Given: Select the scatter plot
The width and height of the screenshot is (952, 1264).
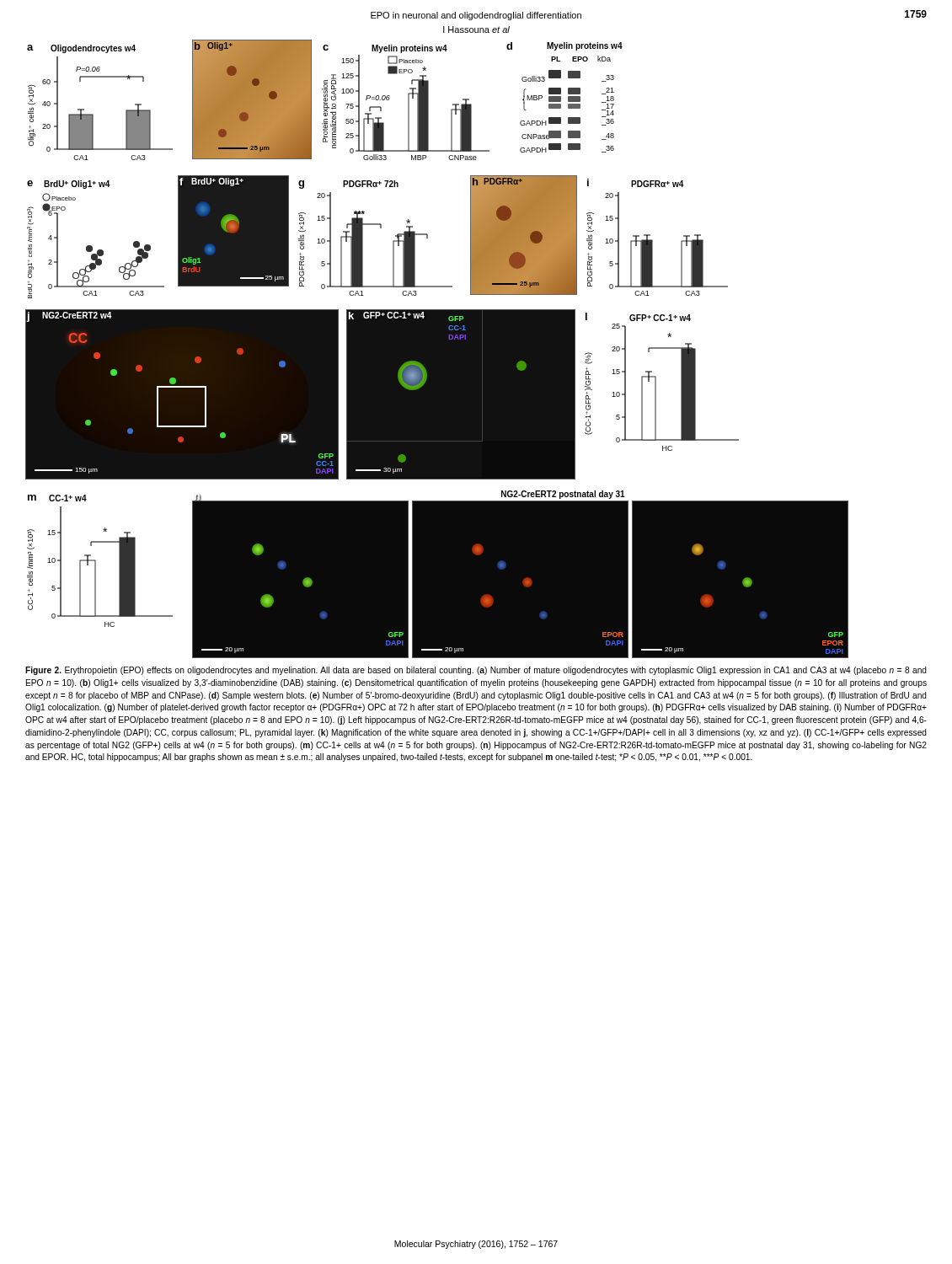Looking at the screenshot, I should tap(99, 241).
